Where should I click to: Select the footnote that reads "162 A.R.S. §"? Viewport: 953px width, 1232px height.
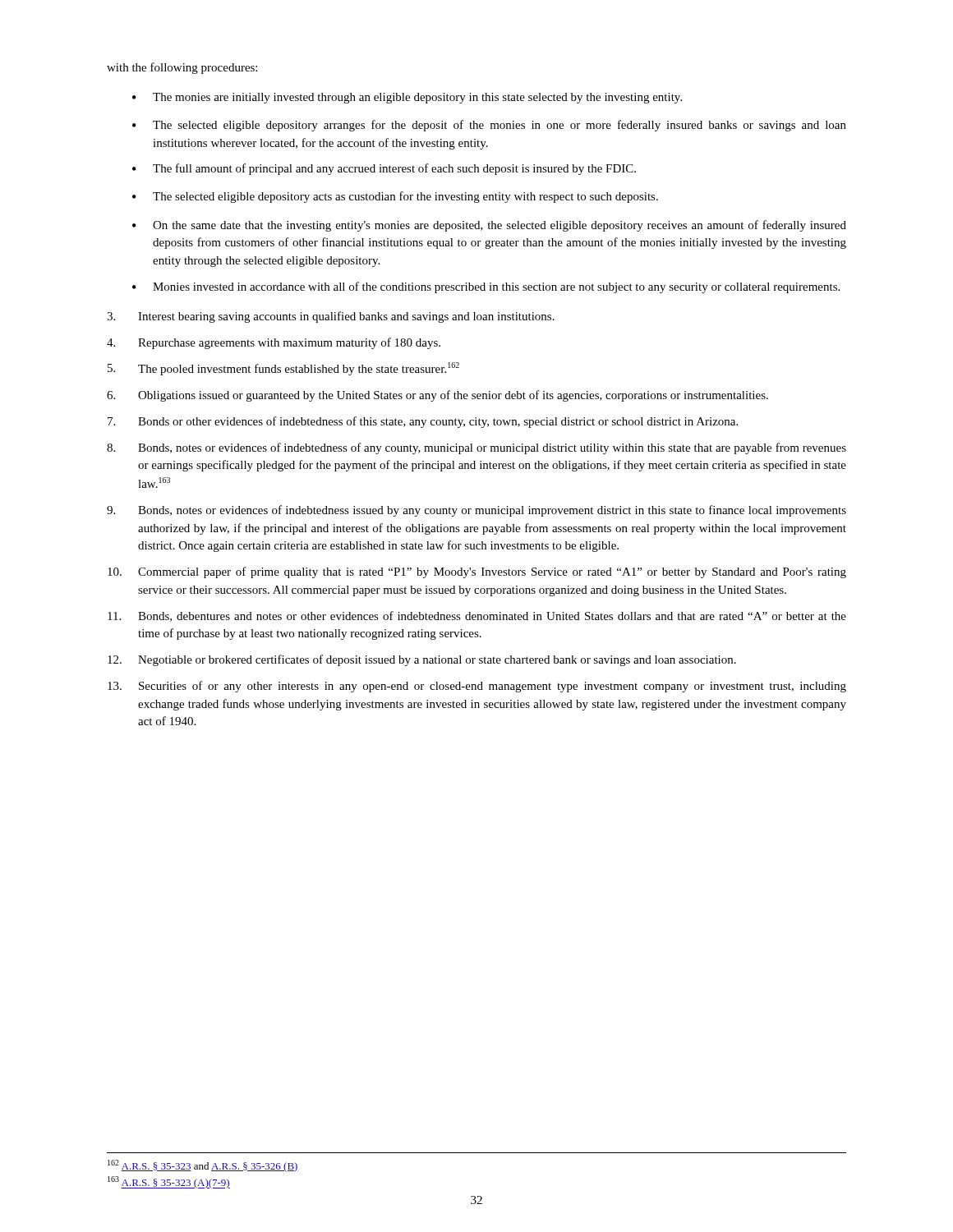click(203, 1166)
